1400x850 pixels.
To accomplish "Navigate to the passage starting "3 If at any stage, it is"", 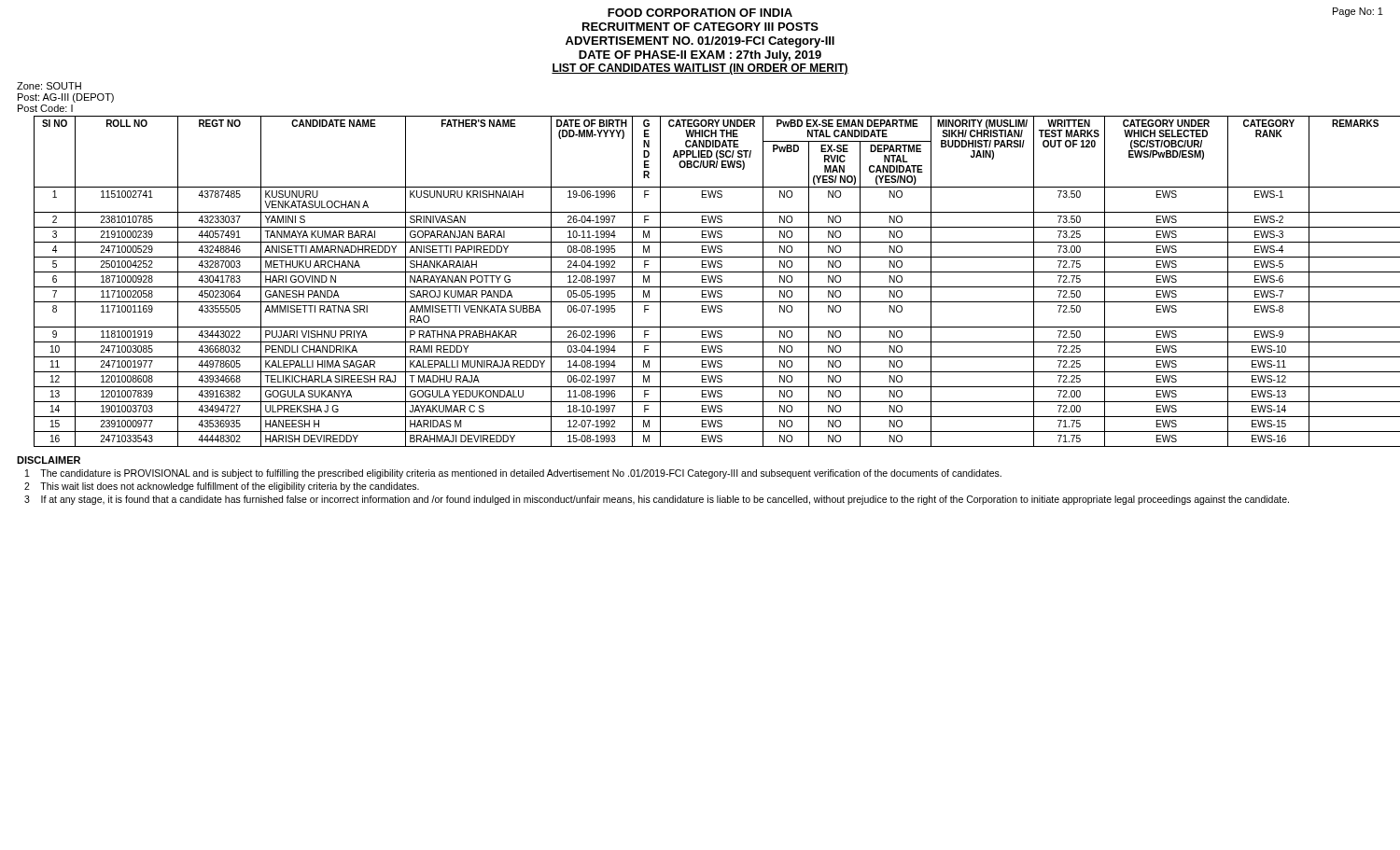I will pyautogui.click(x=657, y=499).
